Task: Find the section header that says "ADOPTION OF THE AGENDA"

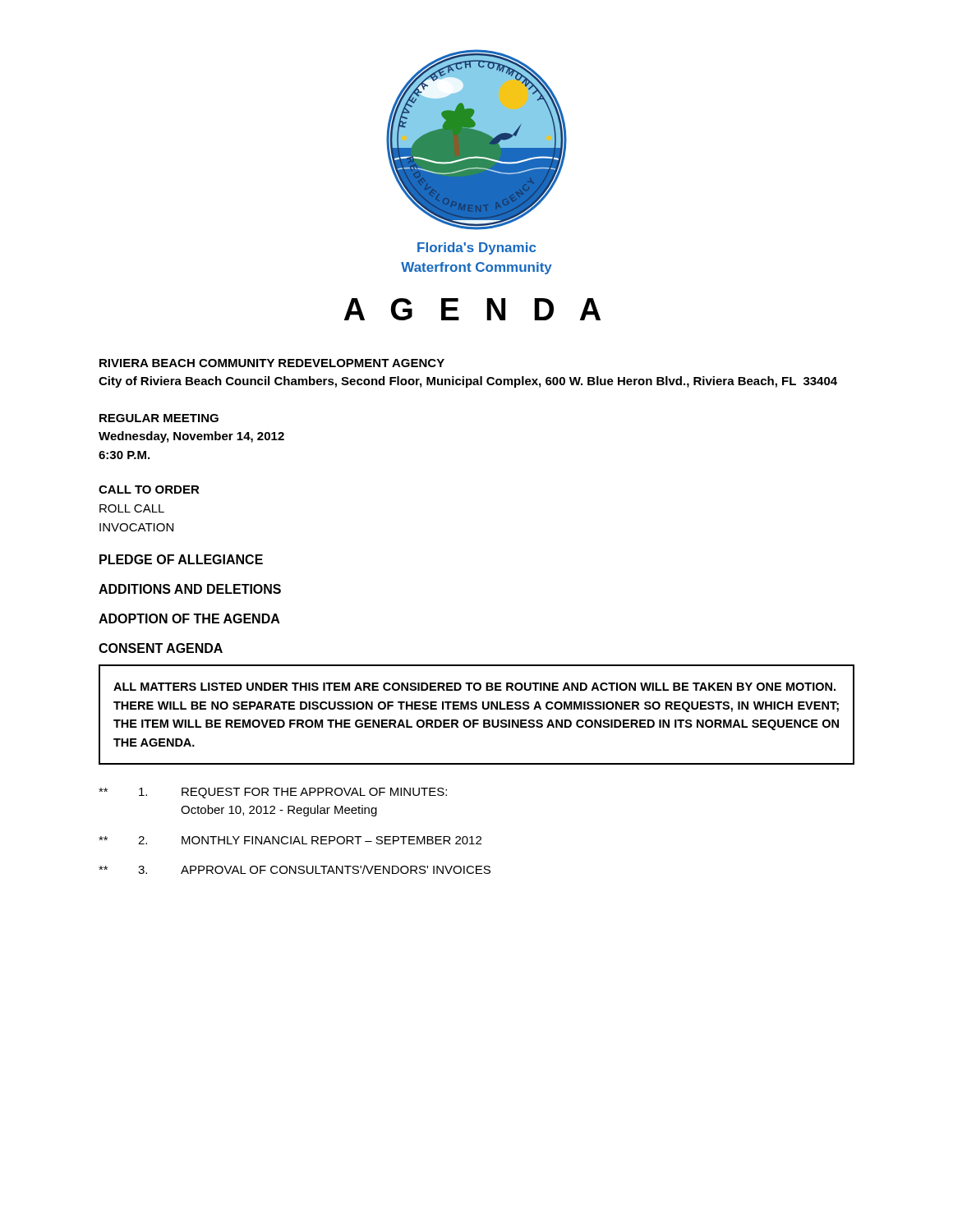Action: click(189, 619)
